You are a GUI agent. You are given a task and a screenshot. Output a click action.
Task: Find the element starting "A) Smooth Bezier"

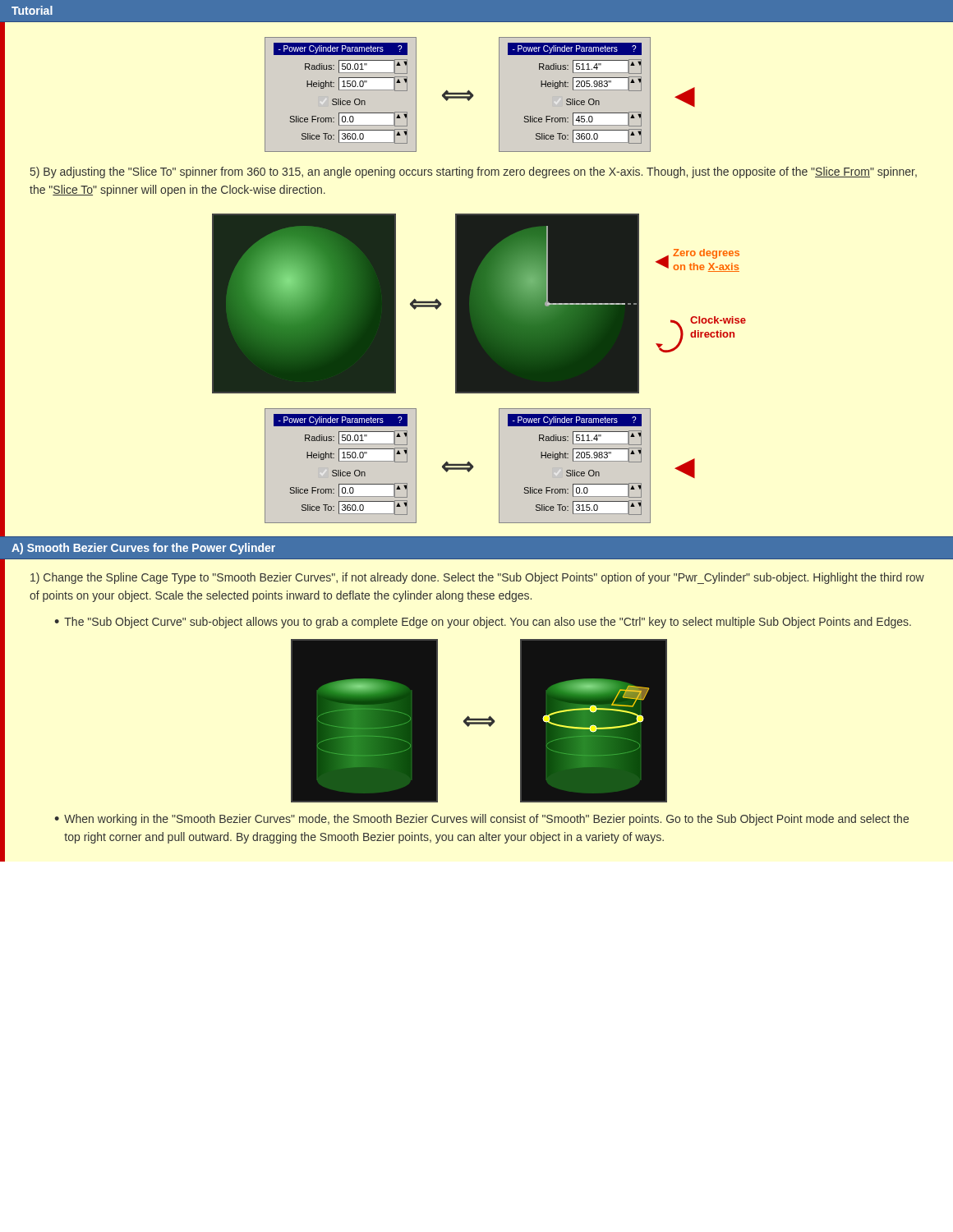(x=143, y=548)
